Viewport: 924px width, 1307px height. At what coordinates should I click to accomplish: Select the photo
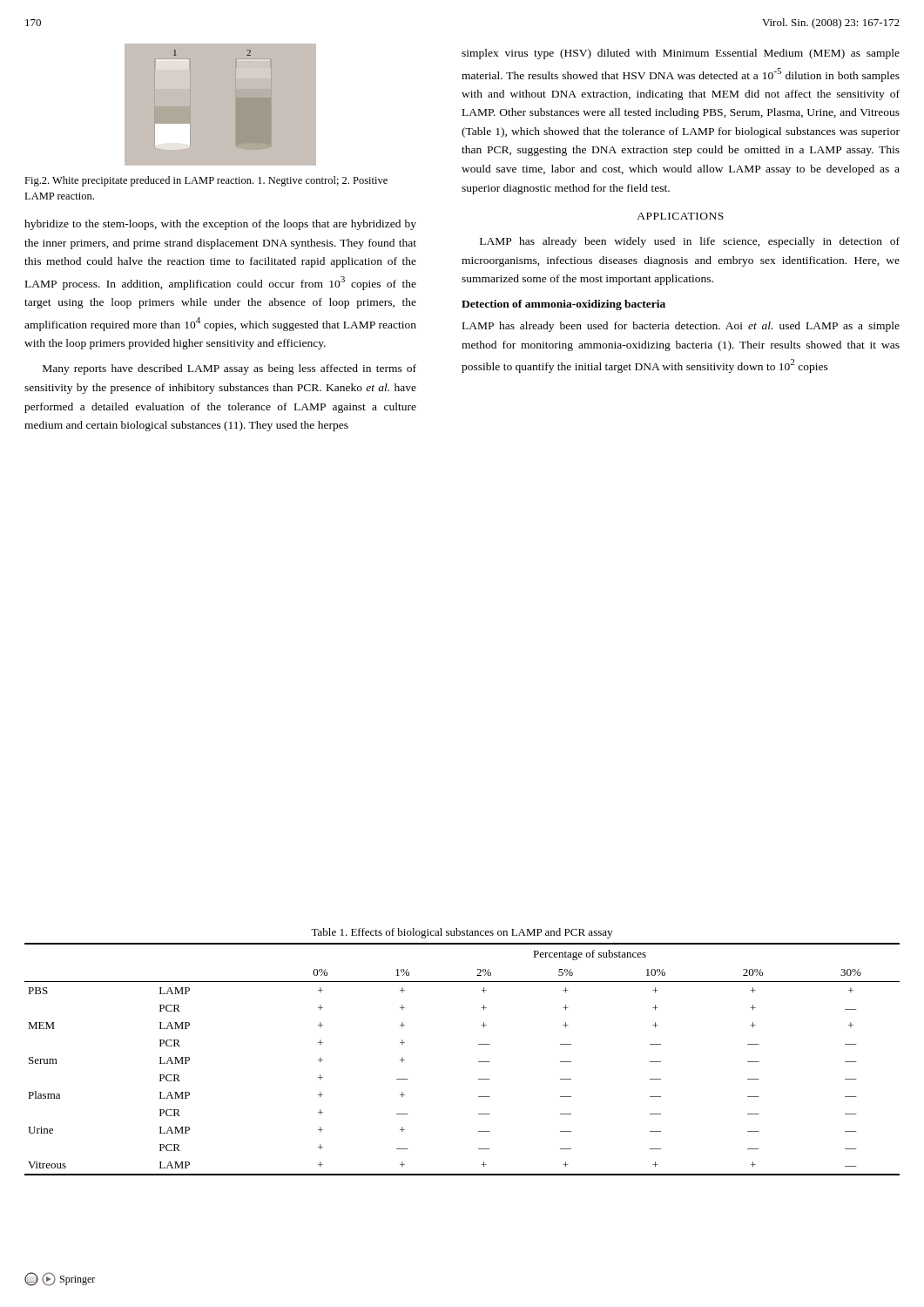point(220,106)
